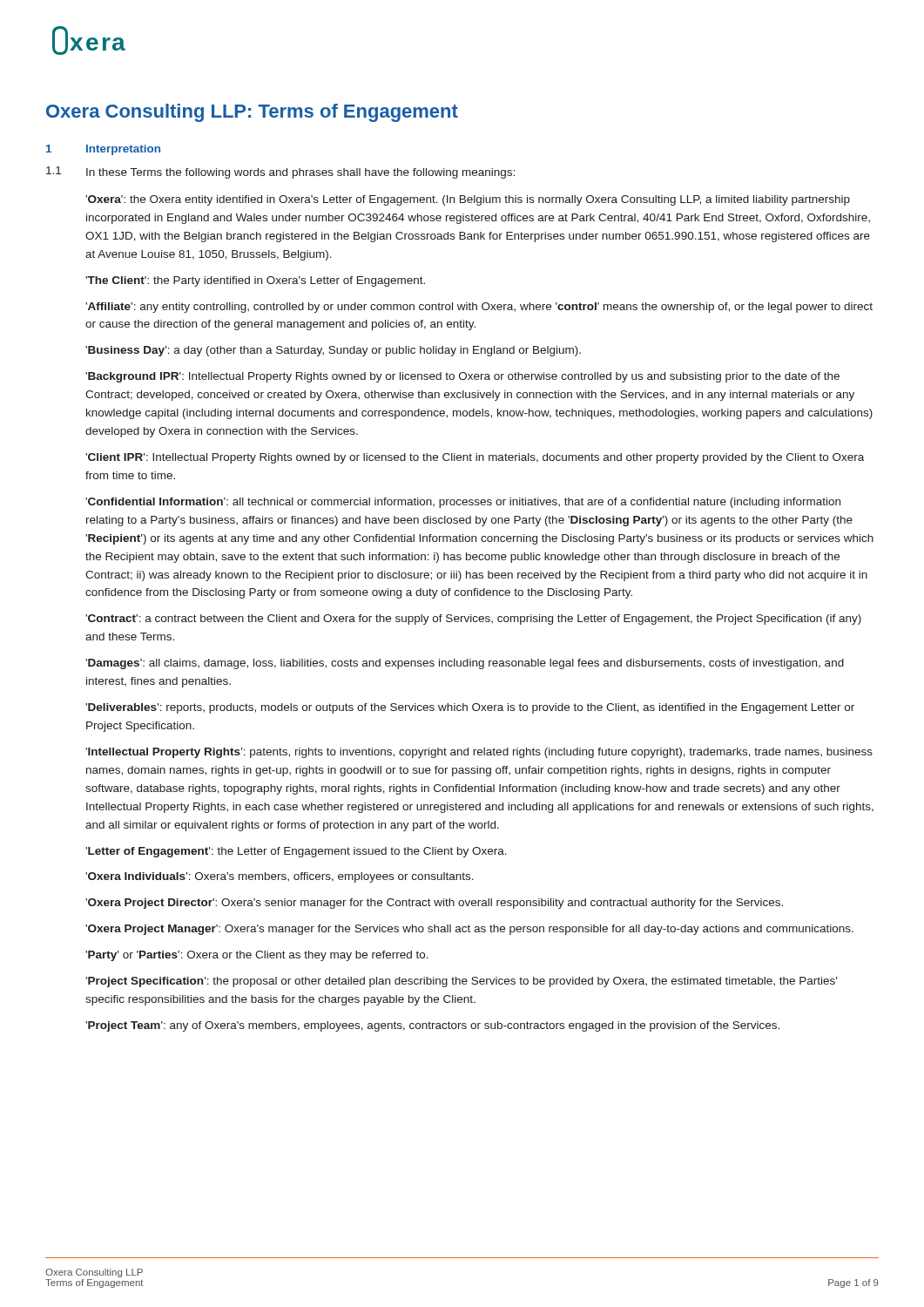Locate the text block with the text "'Background IPR': Intellectual Property Rights owned by or"
The image size is (924, 1307).
pyautogui.click(x=482, y=404)
